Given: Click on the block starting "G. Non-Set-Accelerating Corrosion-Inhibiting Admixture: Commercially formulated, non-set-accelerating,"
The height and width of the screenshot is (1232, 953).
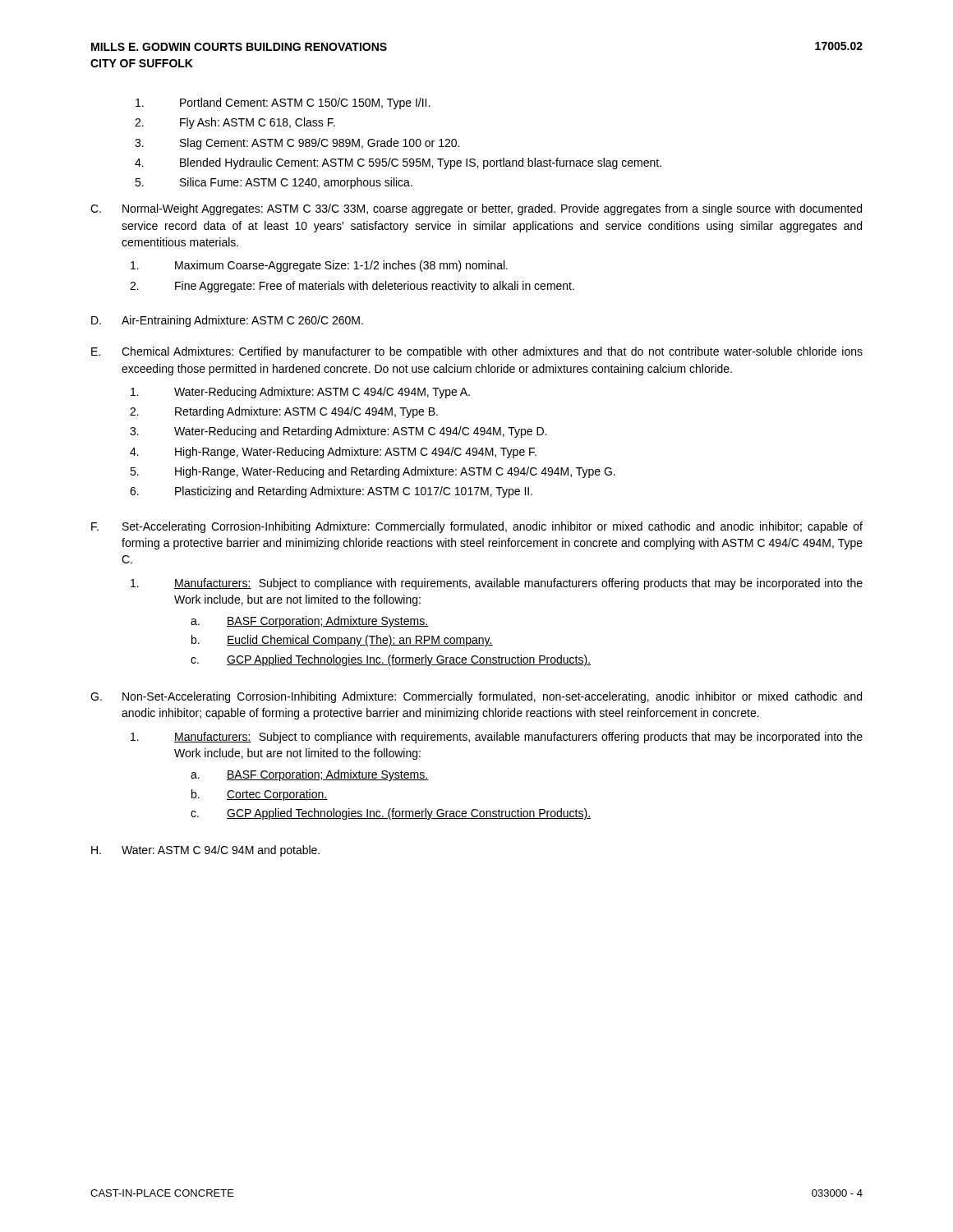Looking at the screenshot, I should click(476, 697).
